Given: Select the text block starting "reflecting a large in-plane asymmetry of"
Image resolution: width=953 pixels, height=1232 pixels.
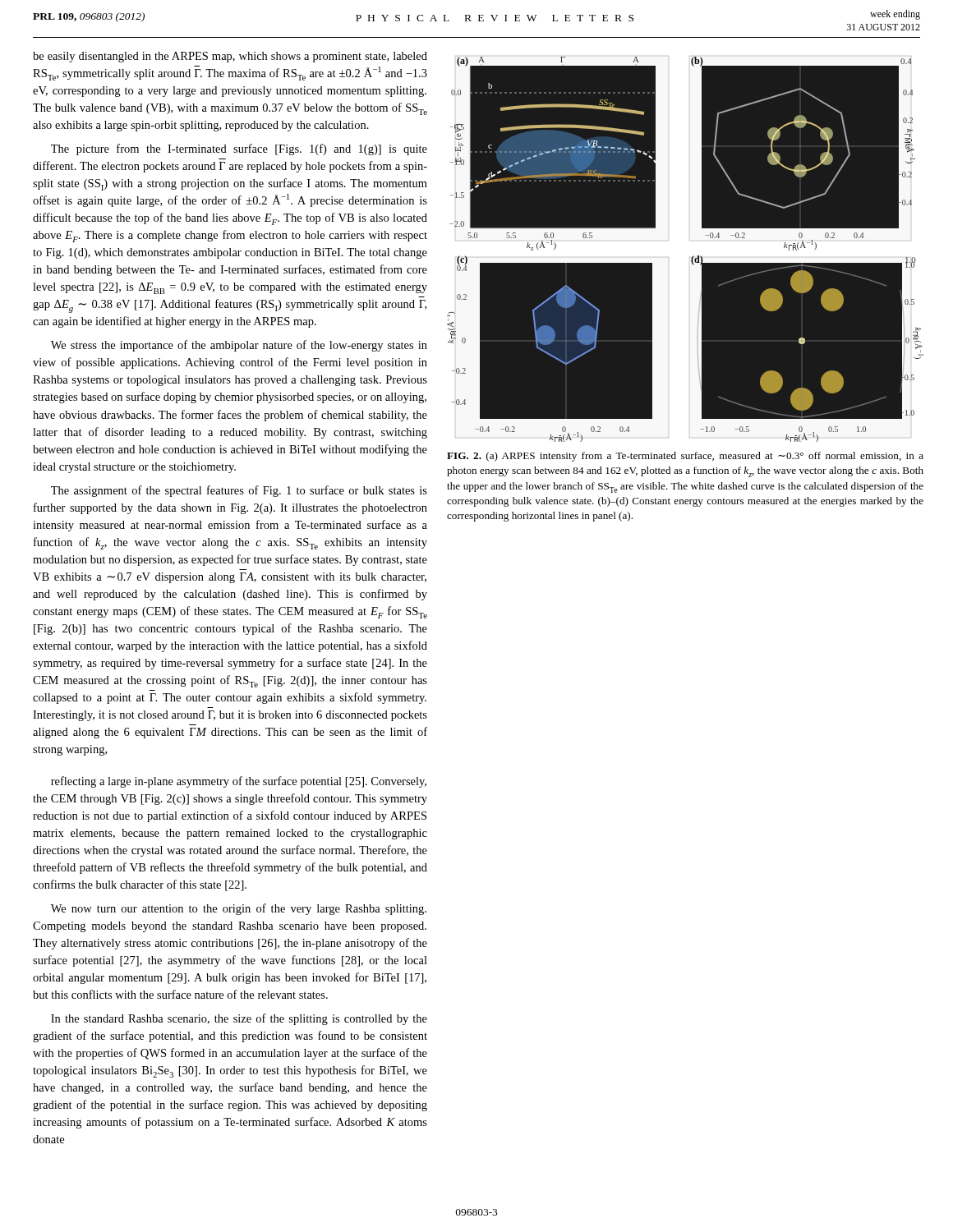Looking at the screenshot, I should pyautogui.click(x=230, y=961).
